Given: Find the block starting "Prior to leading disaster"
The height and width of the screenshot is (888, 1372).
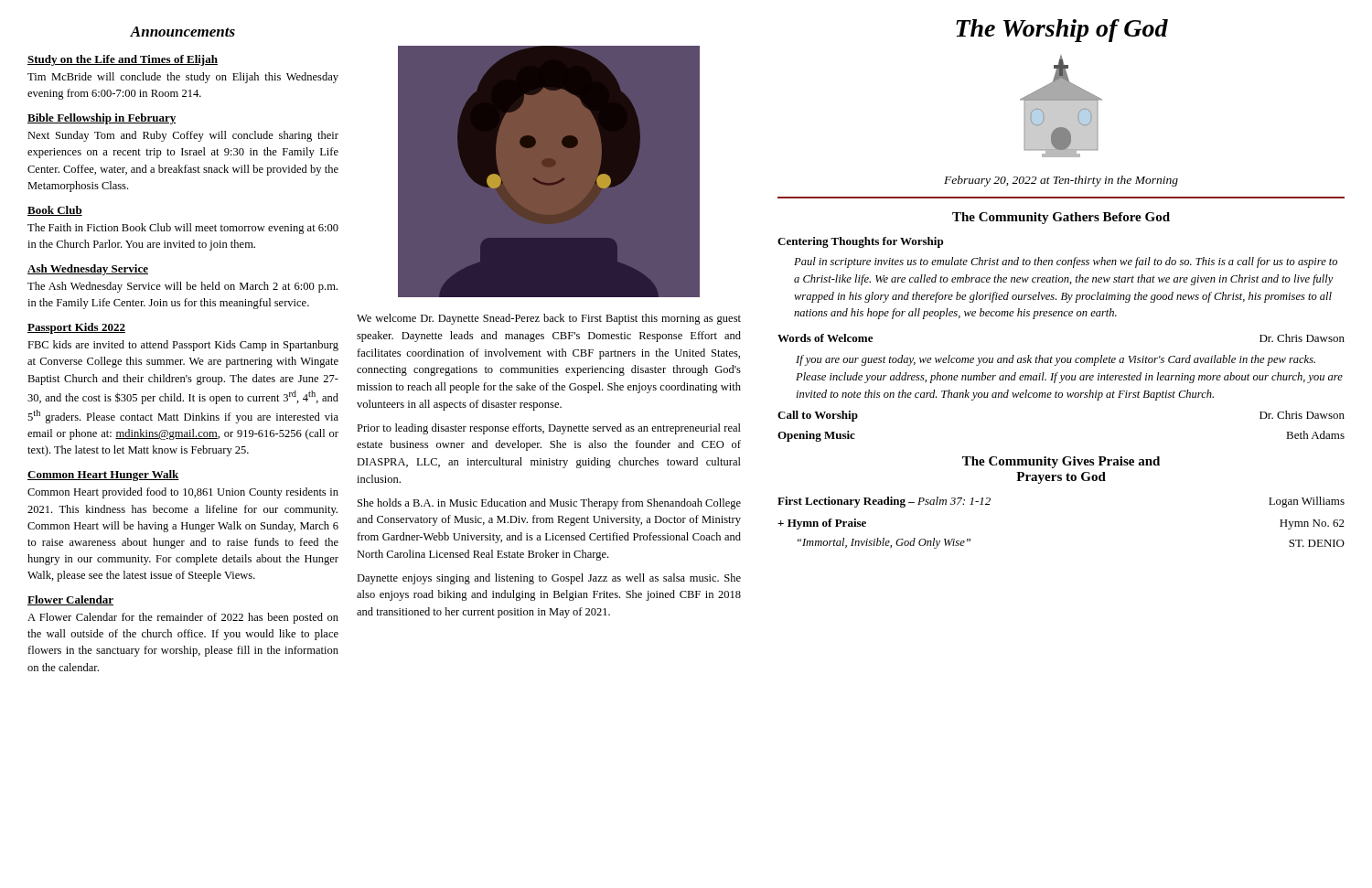Looking at the screenshot, I should (x=549, y=453).
